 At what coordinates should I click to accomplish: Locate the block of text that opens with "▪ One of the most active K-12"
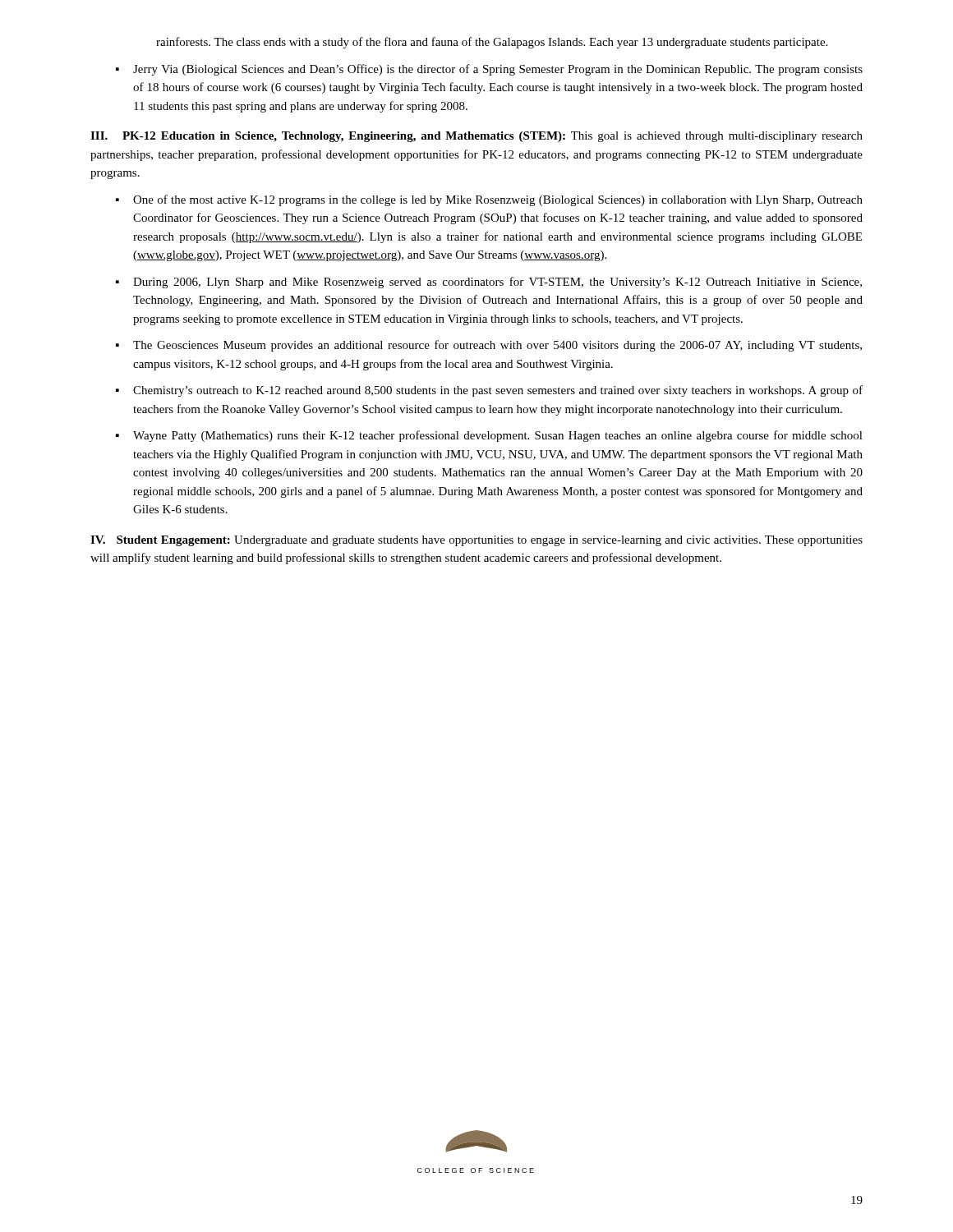tap(489, 227)
